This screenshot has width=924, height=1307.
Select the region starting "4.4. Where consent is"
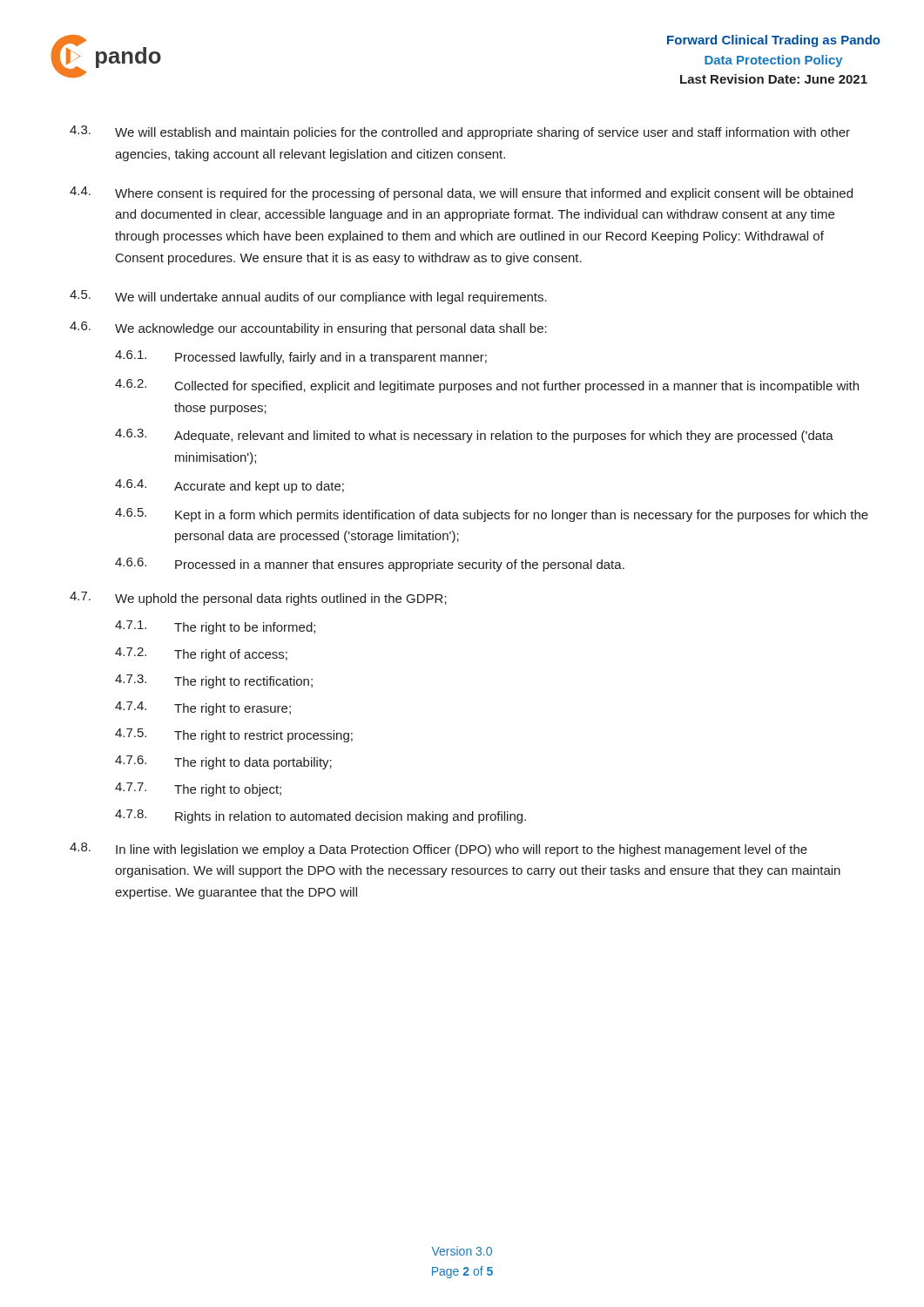(x=471, y=226)
